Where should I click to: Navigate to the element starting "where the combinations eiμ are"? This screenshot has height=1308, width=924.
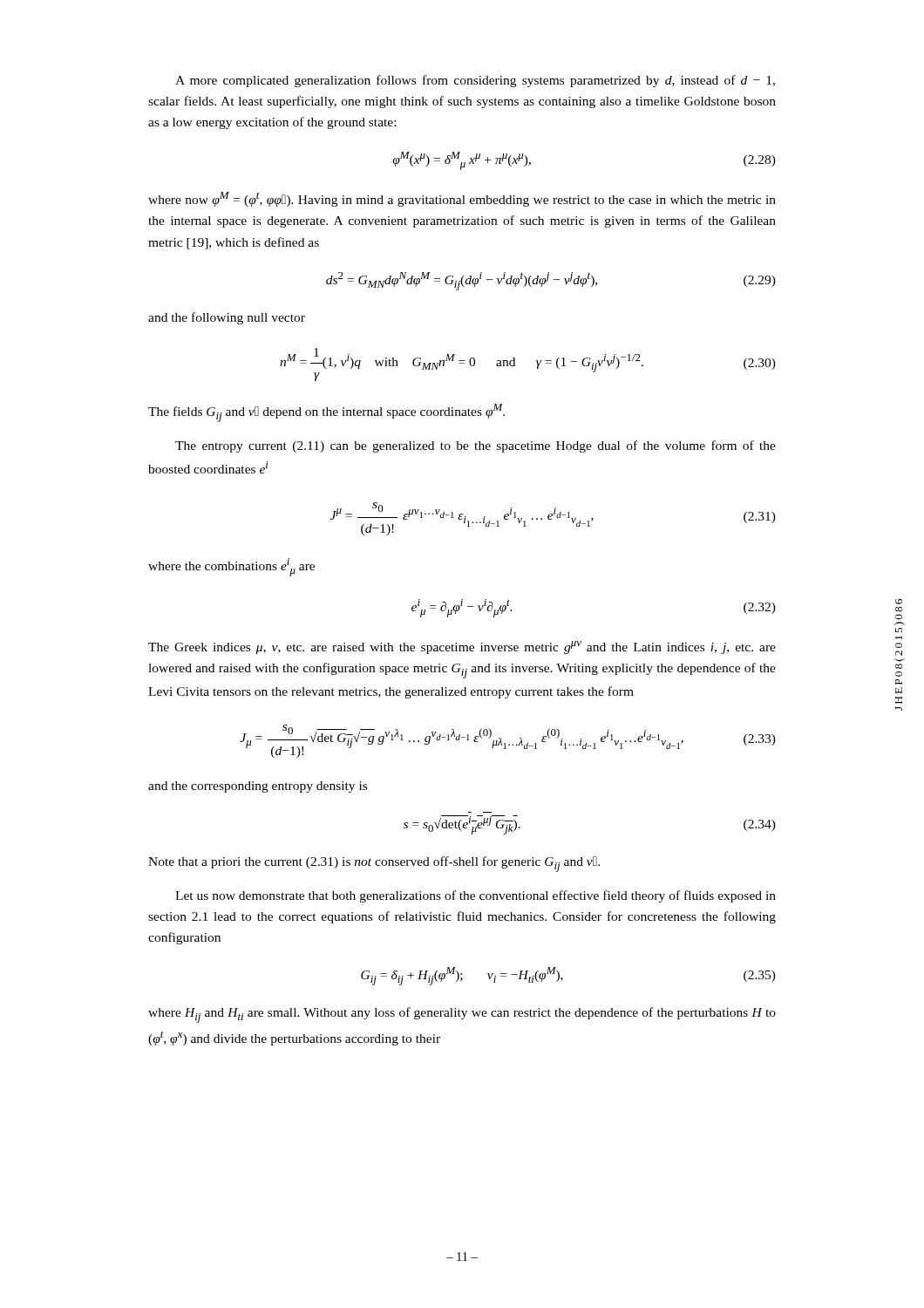(232, 566)
